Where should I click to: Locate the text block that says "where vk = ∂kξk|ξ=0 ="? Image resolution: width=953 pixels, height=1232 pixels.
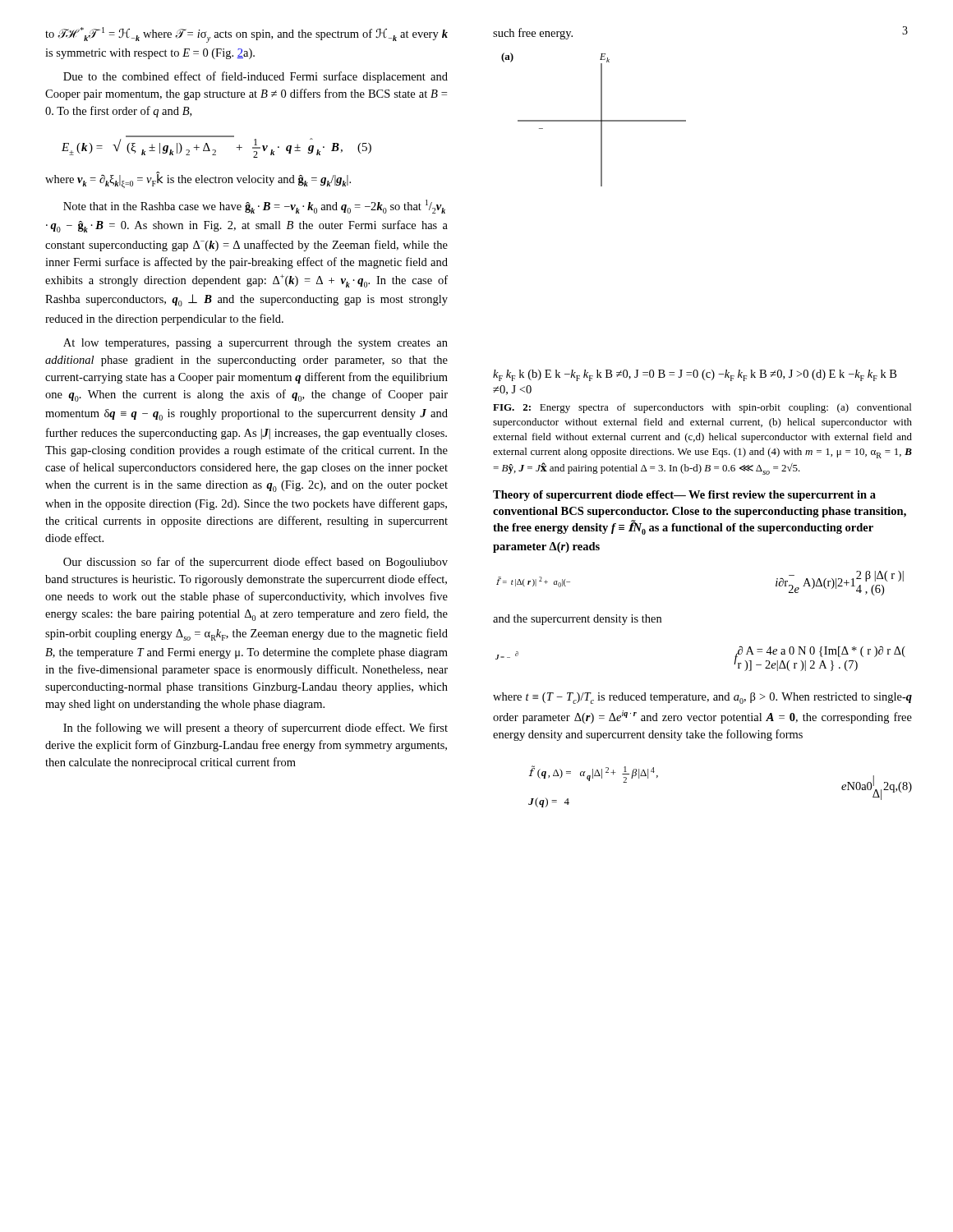coord(246,181)
